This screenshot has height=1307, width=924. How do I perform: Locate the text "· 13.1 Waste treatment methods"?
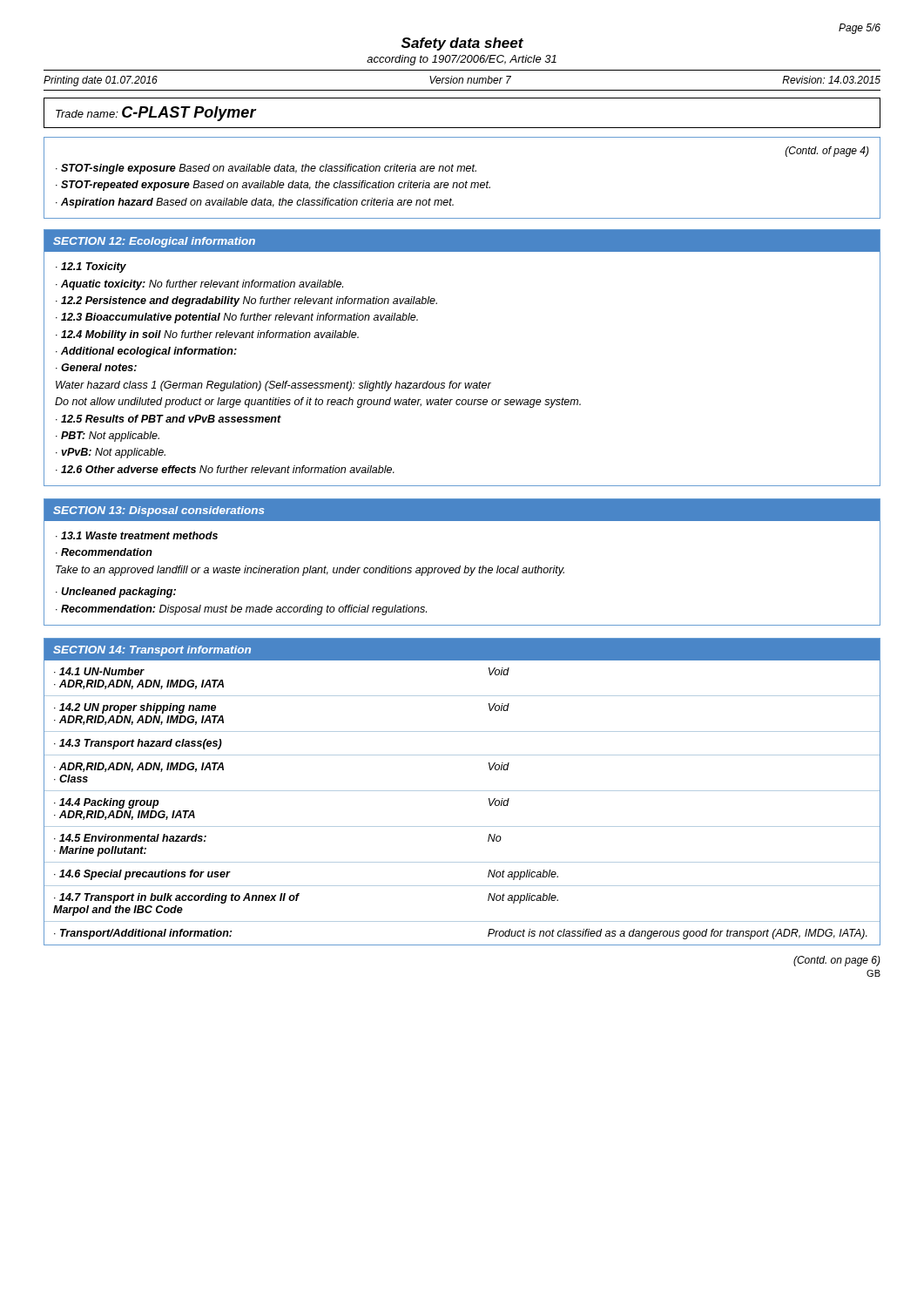click(x=136, y=536)
